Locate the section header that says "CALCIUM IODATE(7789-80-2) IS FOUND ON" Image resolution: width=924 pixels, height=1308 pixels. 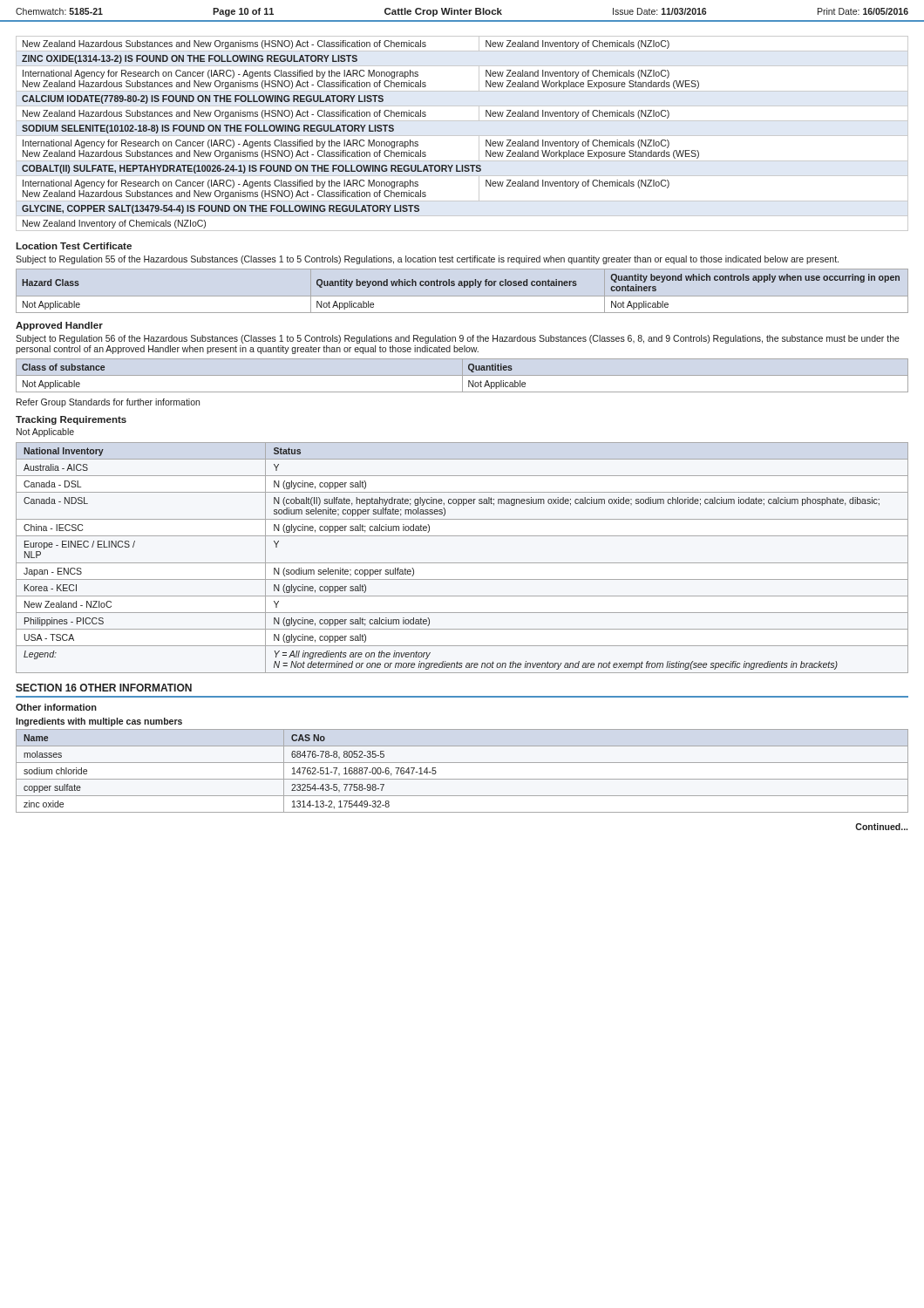click(x=203, y=98)
